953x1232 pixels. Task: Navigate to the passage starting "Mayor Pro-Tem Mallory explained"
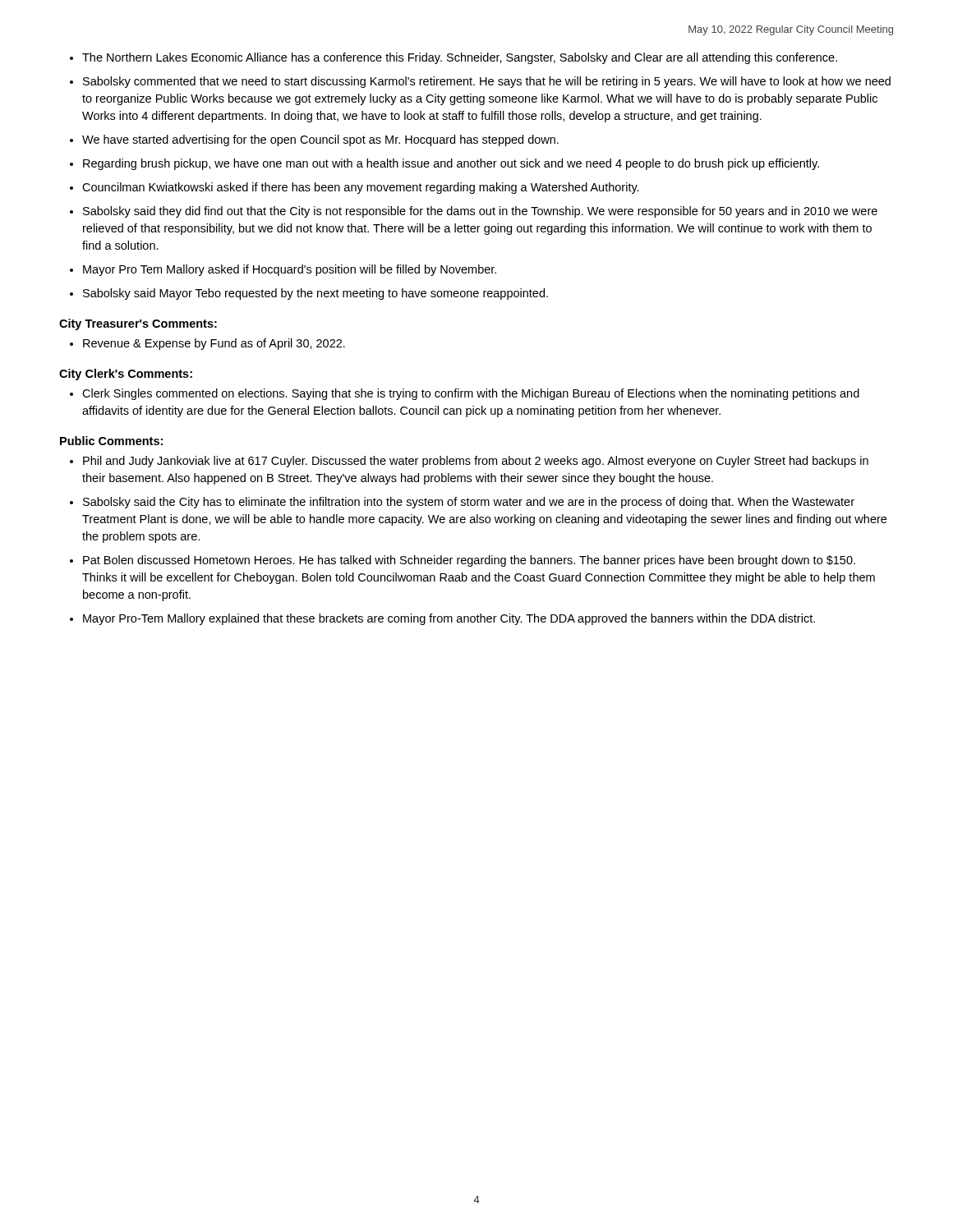[449, 619]
